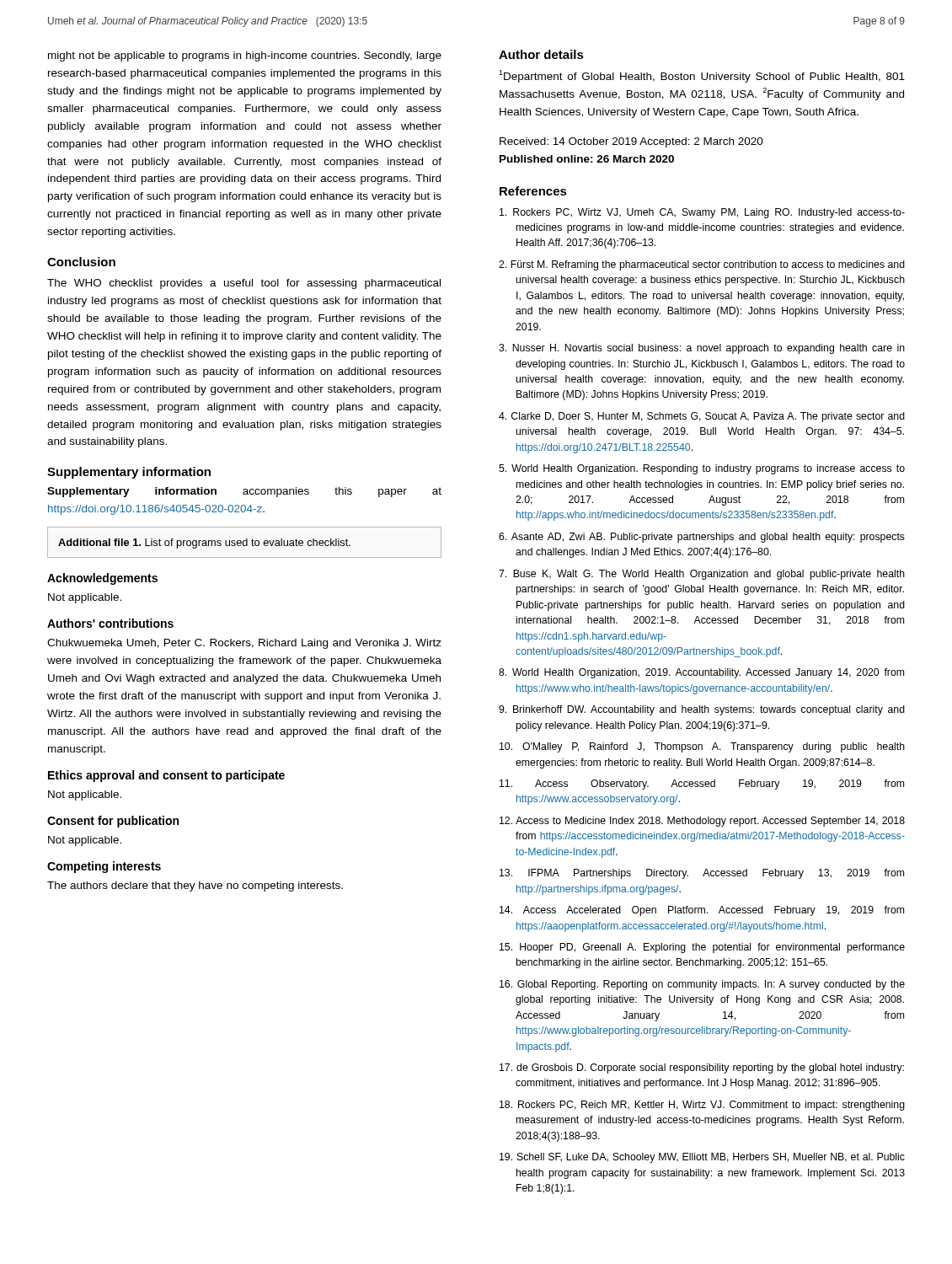Point to the block beginning "Rockers PC, Wirtz VJ, Umeh CA, Swamy"
This screenshot has height=1264, width=952.
(x=702, y=228)
